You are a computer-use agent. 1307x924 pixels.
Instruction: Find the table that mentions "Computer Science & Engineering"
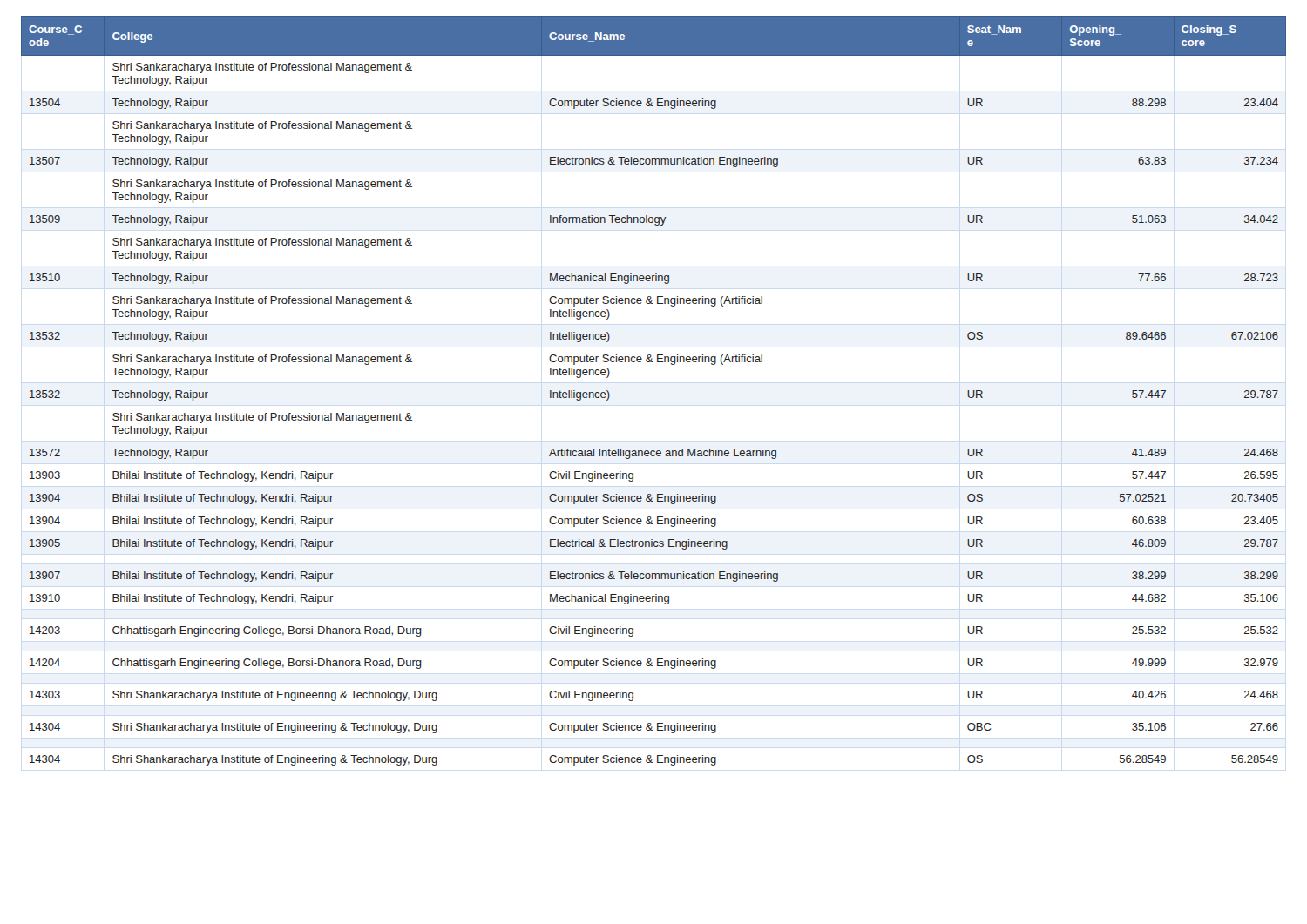[x=654, y=393]
